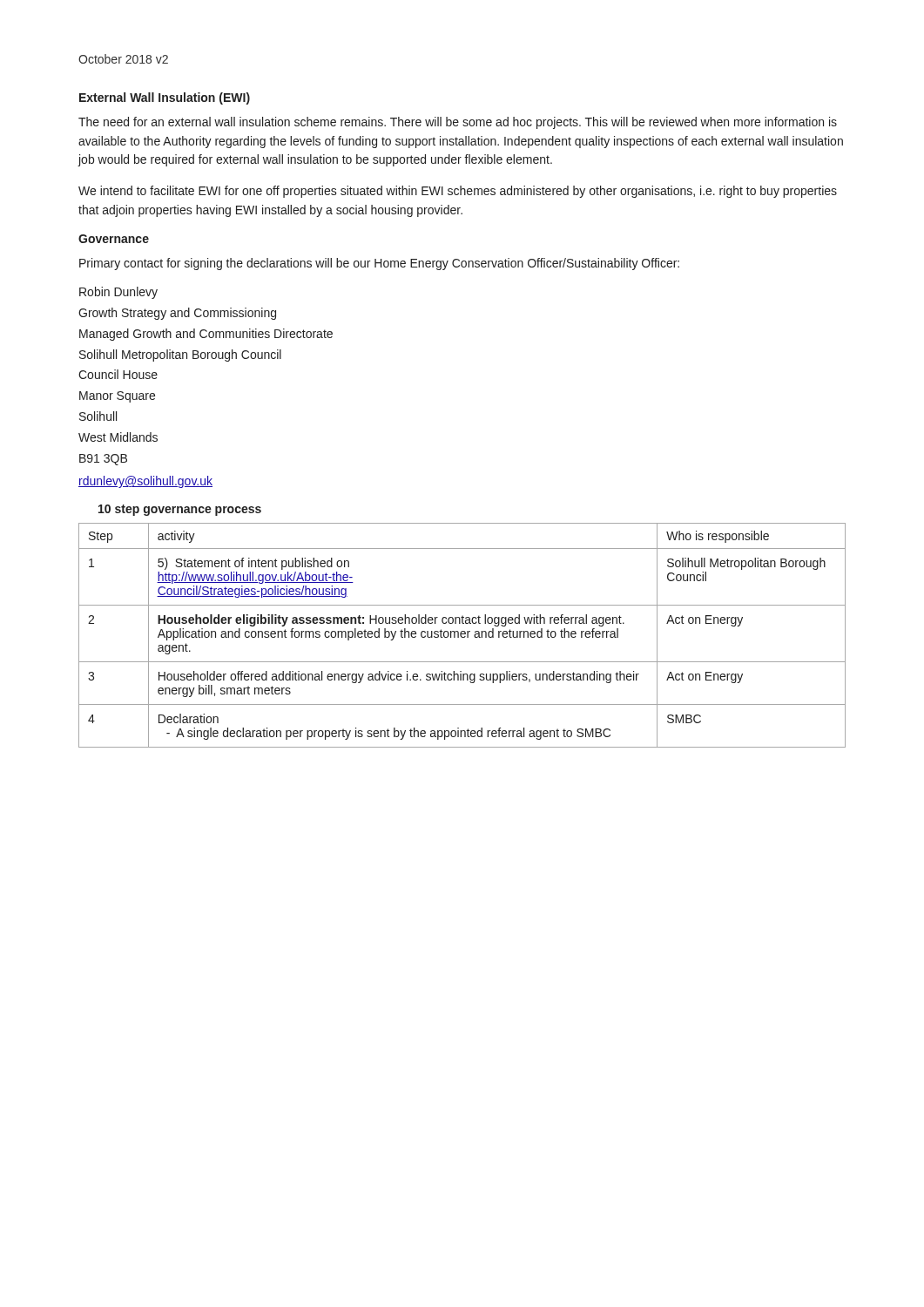Click on the region starting "10 step governance process"
This screenshot has width=924, height=1307.
pyautogui.click(x=180, y=509)
